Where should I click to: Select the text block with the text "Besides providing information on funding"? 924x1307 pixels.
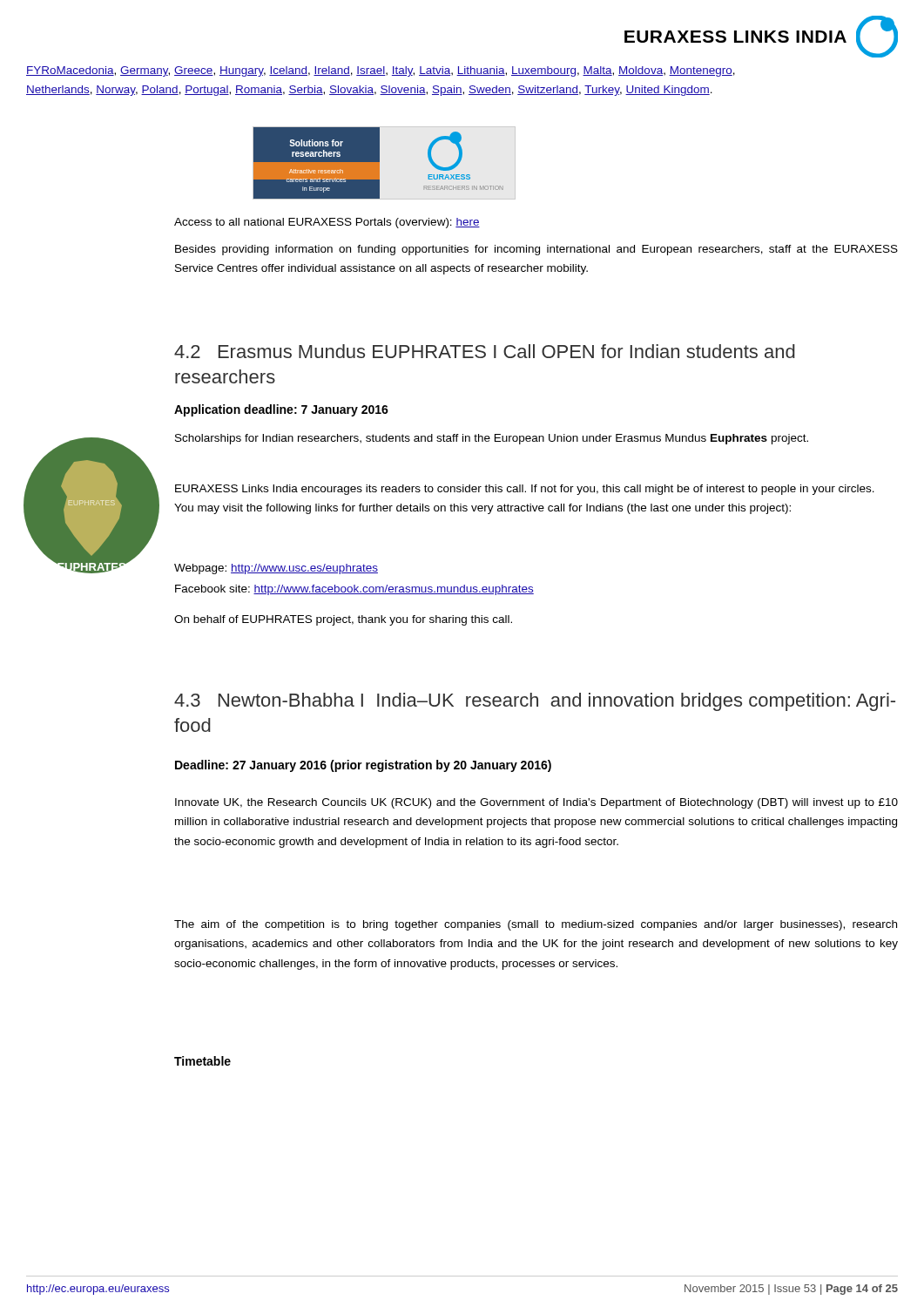pos(536,258)
